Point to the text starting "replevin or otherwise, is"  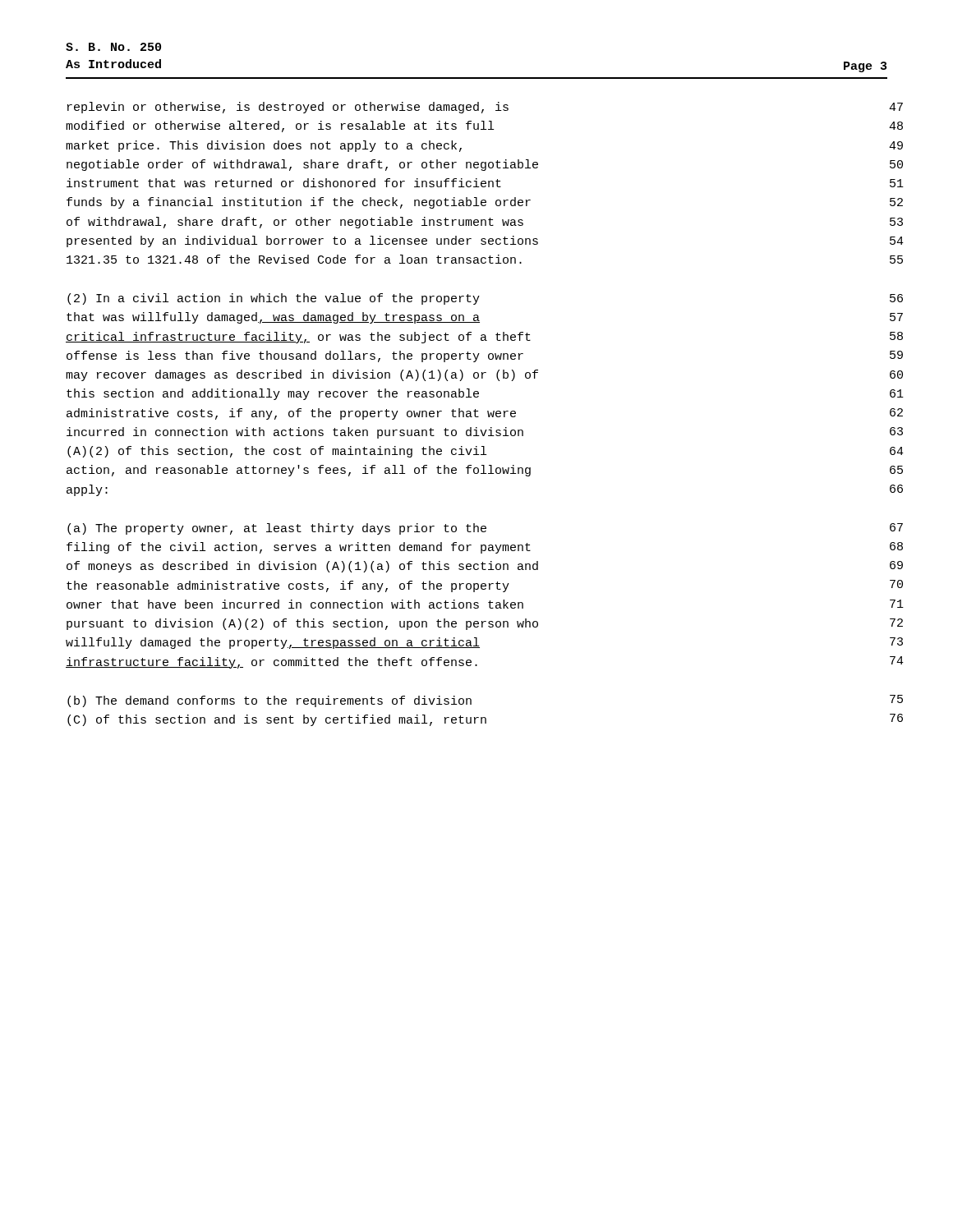pos(456,184)
